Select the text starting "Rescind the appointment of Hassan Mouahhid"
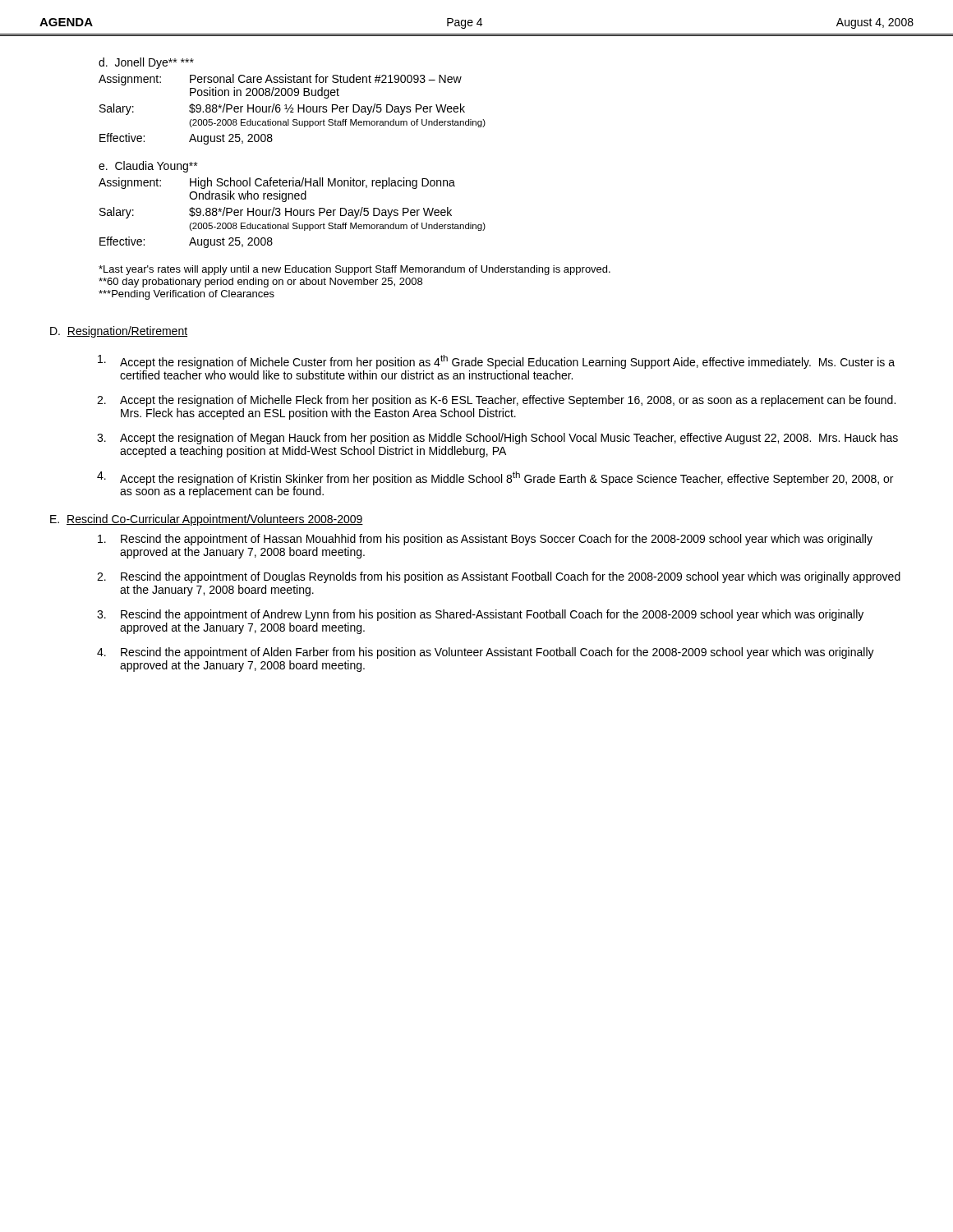The image size is (953, 1232). 500,546
